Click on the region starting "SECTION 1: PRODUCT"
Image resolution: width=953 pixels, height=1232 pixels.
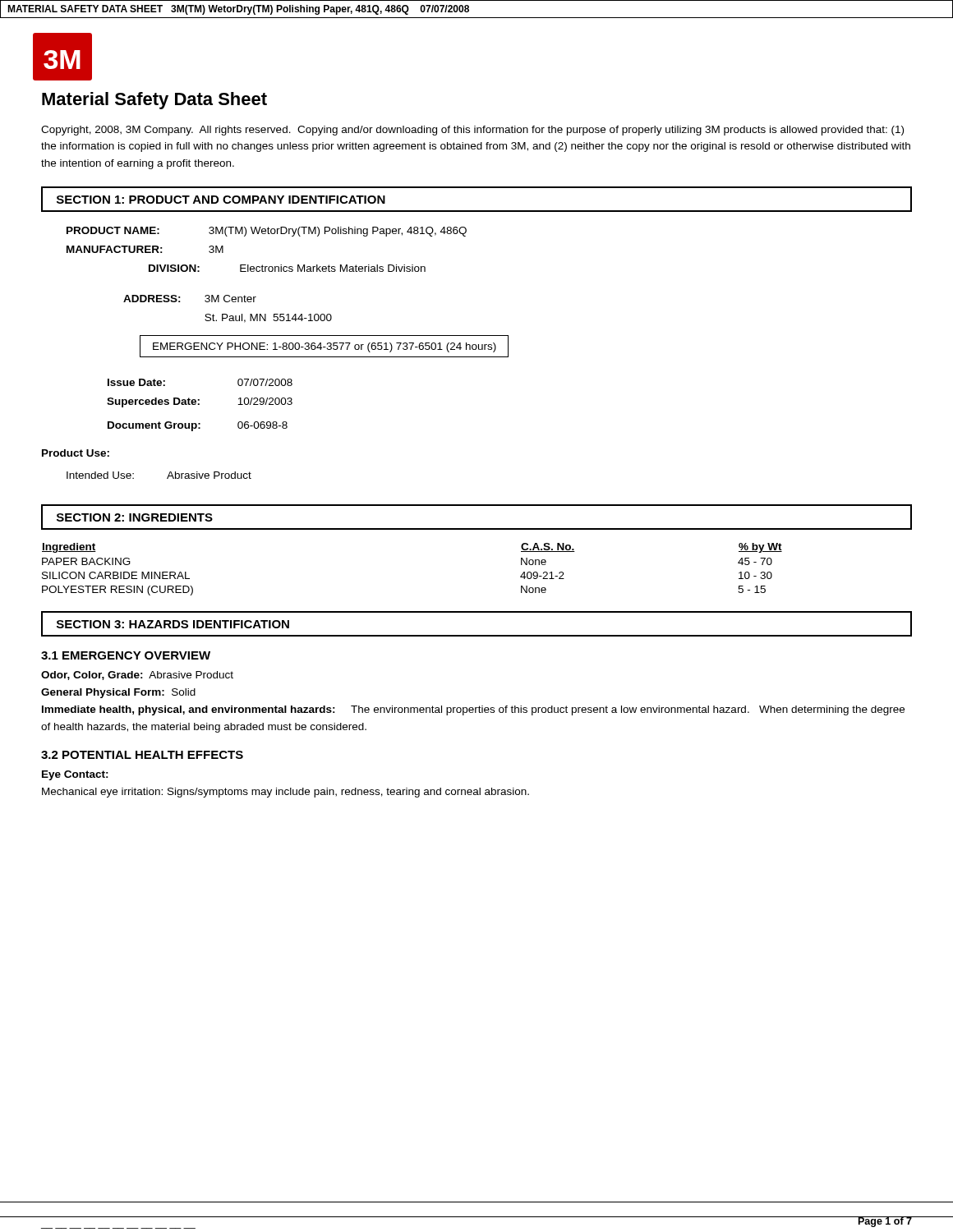[x=219, y=199]
